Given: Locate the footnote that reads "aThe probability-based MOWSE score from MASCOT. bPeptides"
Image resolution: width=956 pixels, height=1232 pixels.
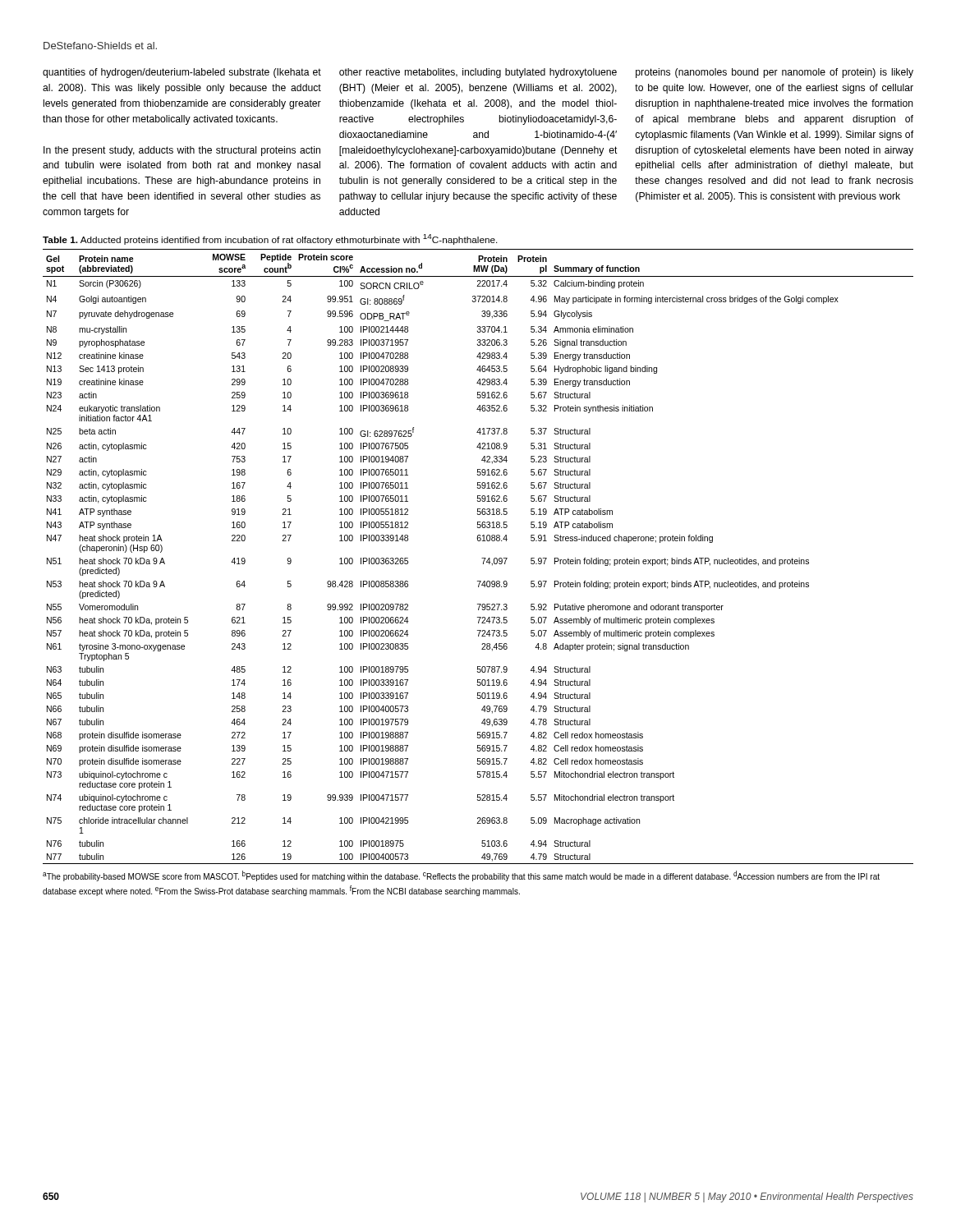Looking at the screenshot, I should (461, 883).
